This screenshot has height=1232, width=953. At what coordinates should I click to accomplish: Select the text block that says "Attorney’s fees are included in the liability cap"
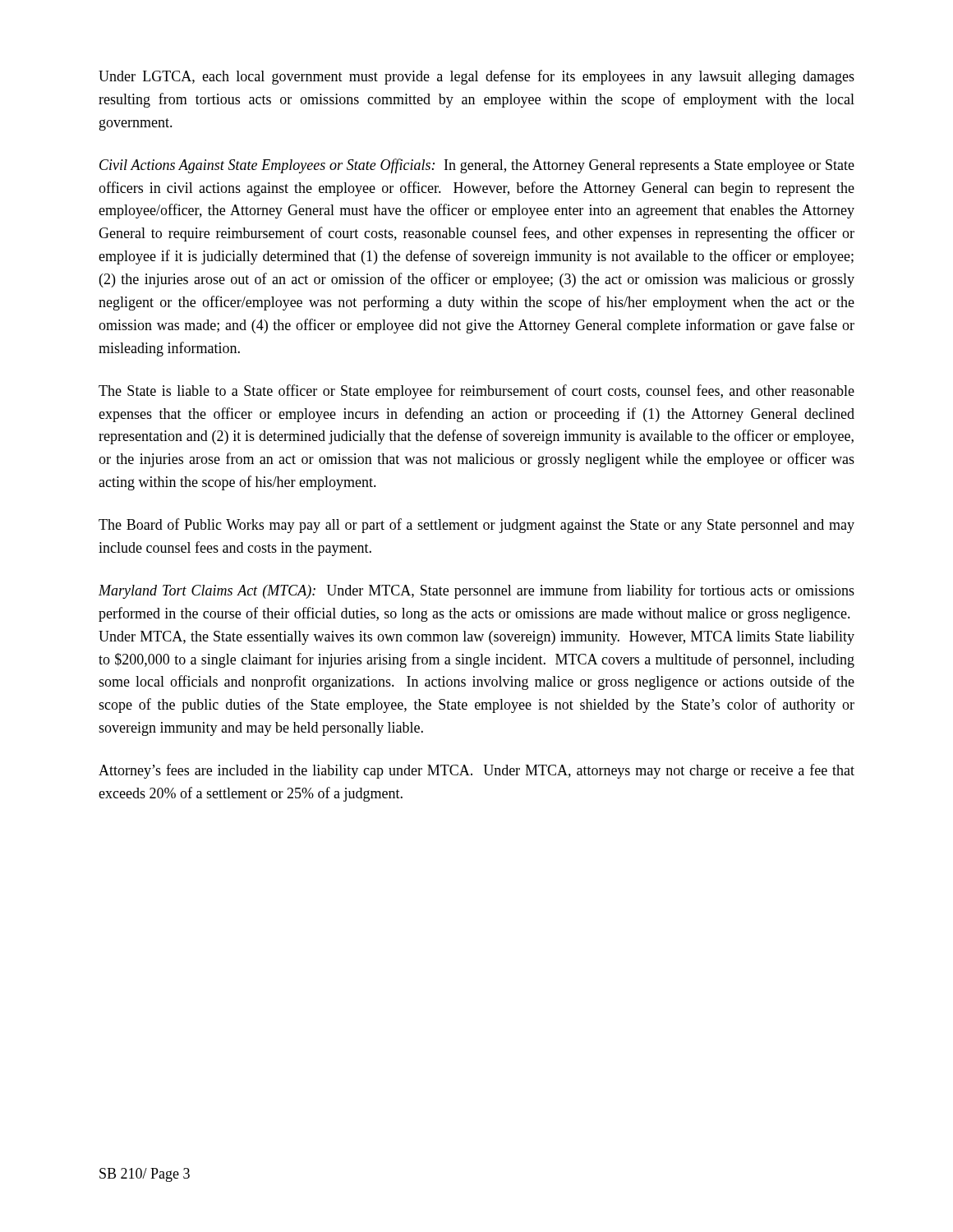[x=476, y=782]
